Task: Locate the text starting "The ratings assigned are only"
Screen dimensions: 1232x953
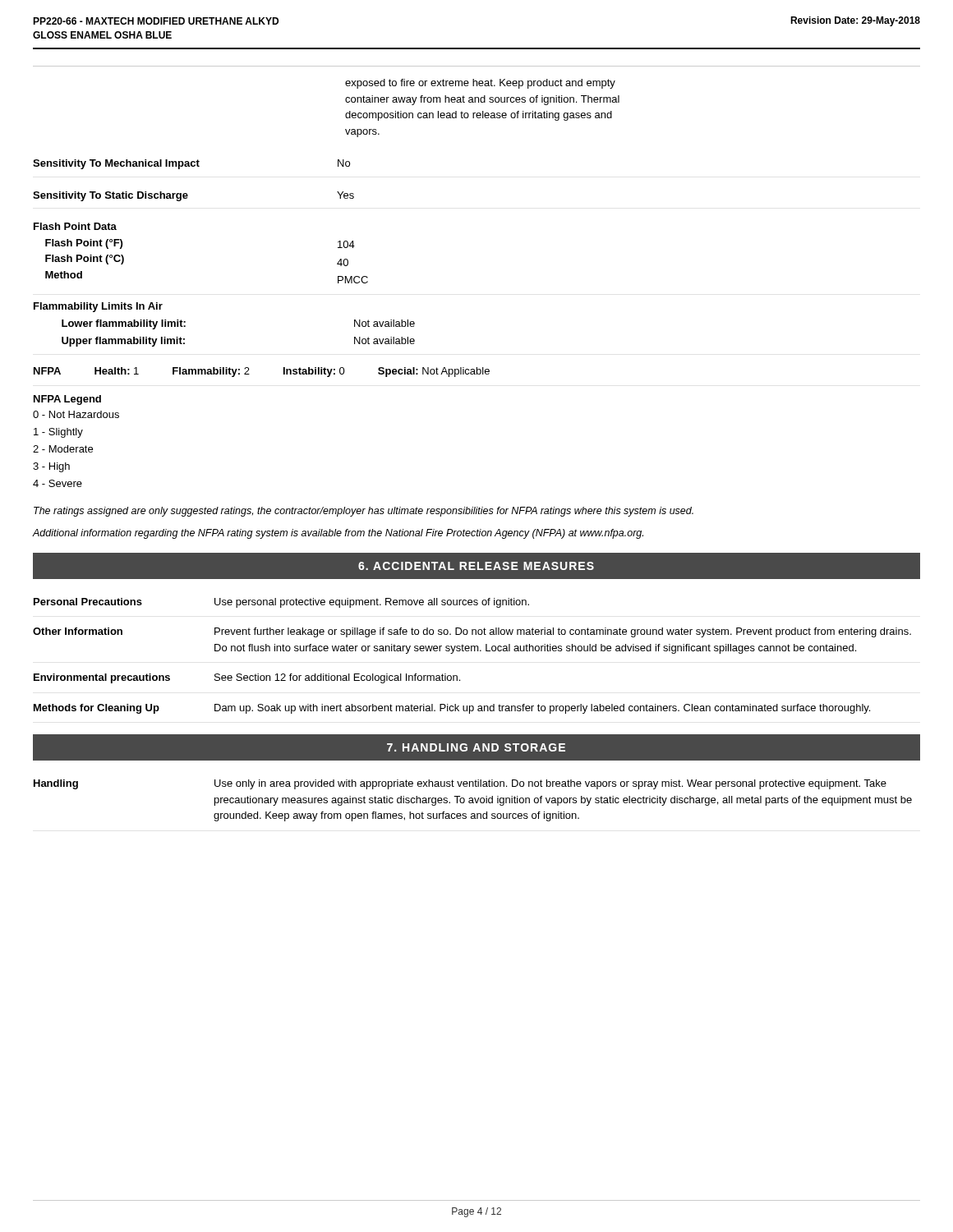Action: pos(364,511)
